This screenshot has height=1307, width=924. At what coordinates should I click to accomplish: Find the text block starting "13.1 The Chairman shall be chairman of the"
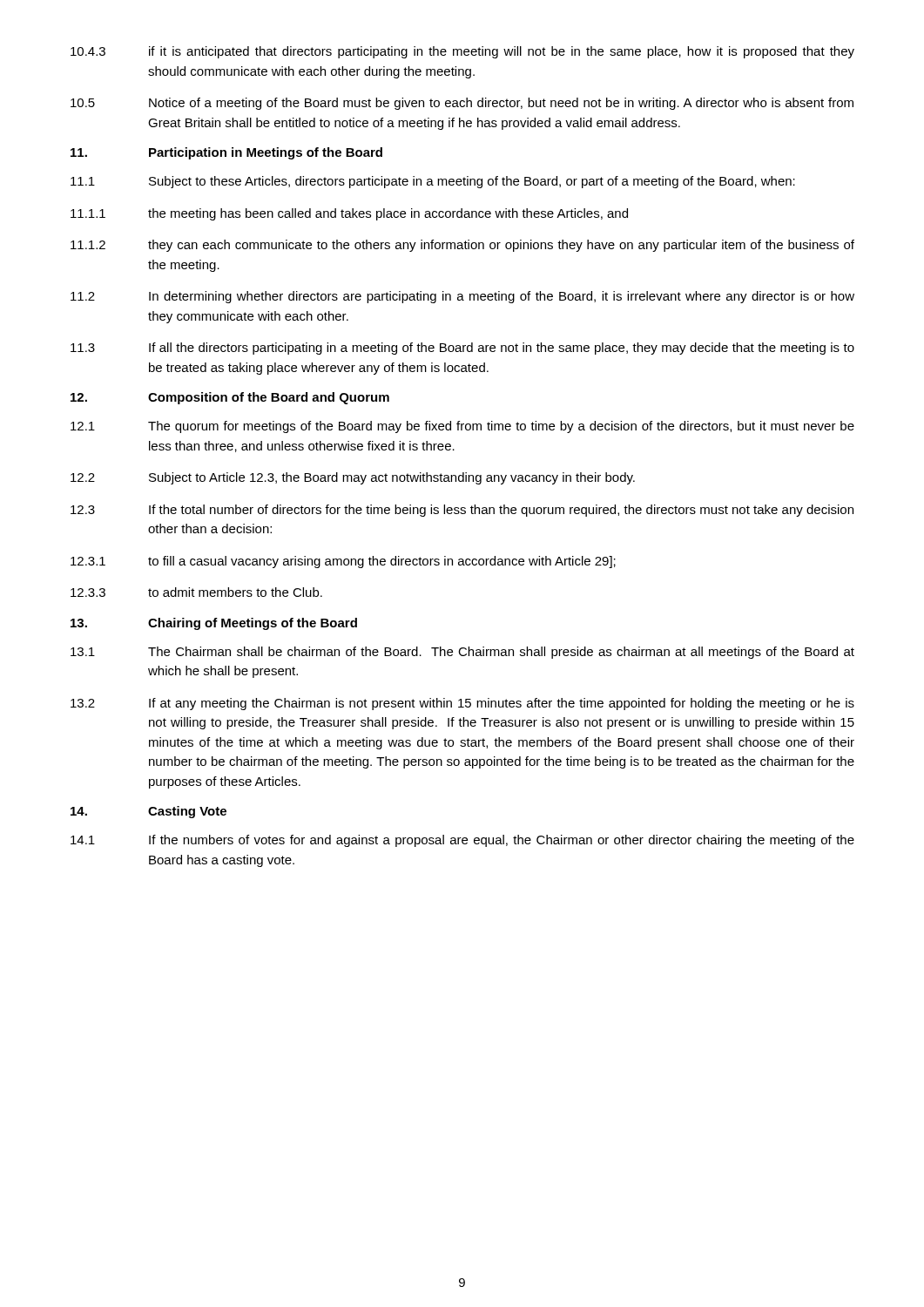[462, 661]
